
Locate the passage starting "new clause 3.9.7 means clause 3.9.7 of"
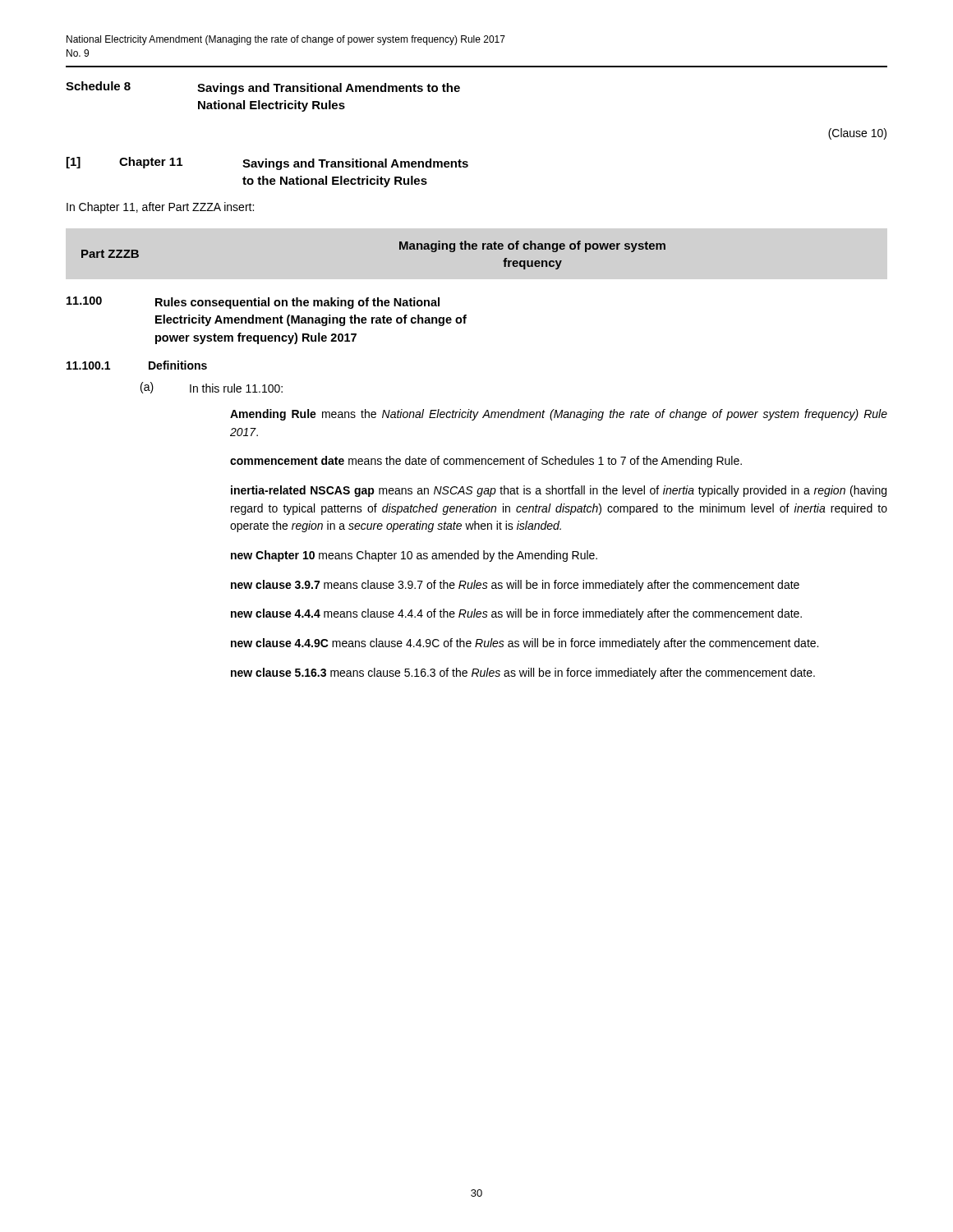(559, 585)
